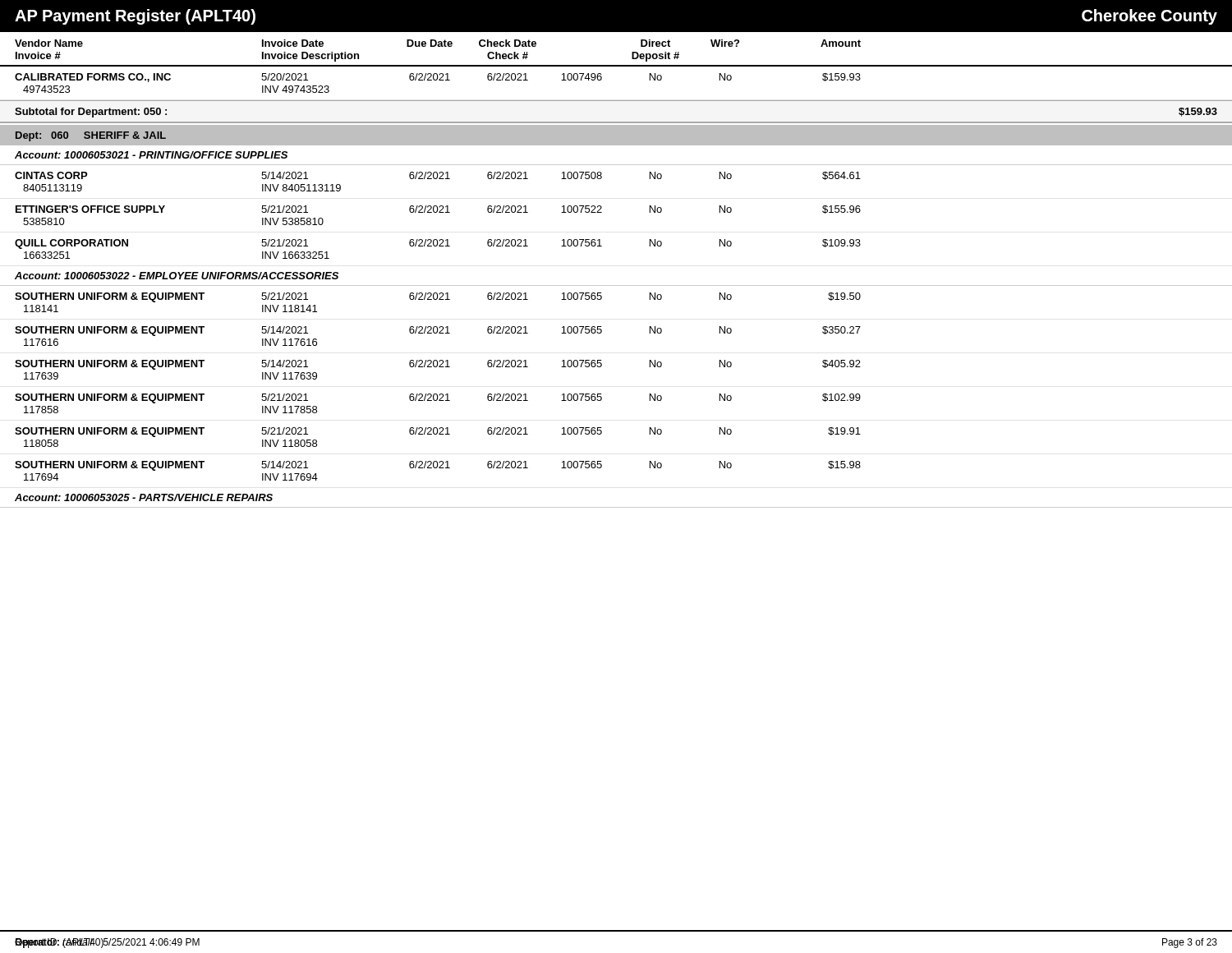Image resolution: width=1232 pixels, height=953 pixels.
Task: Find the block starting "Account: 10006053022 - EMPLOYEE UNIFORMS/ACCESSORIES"
Action: (x=177, y=276)
